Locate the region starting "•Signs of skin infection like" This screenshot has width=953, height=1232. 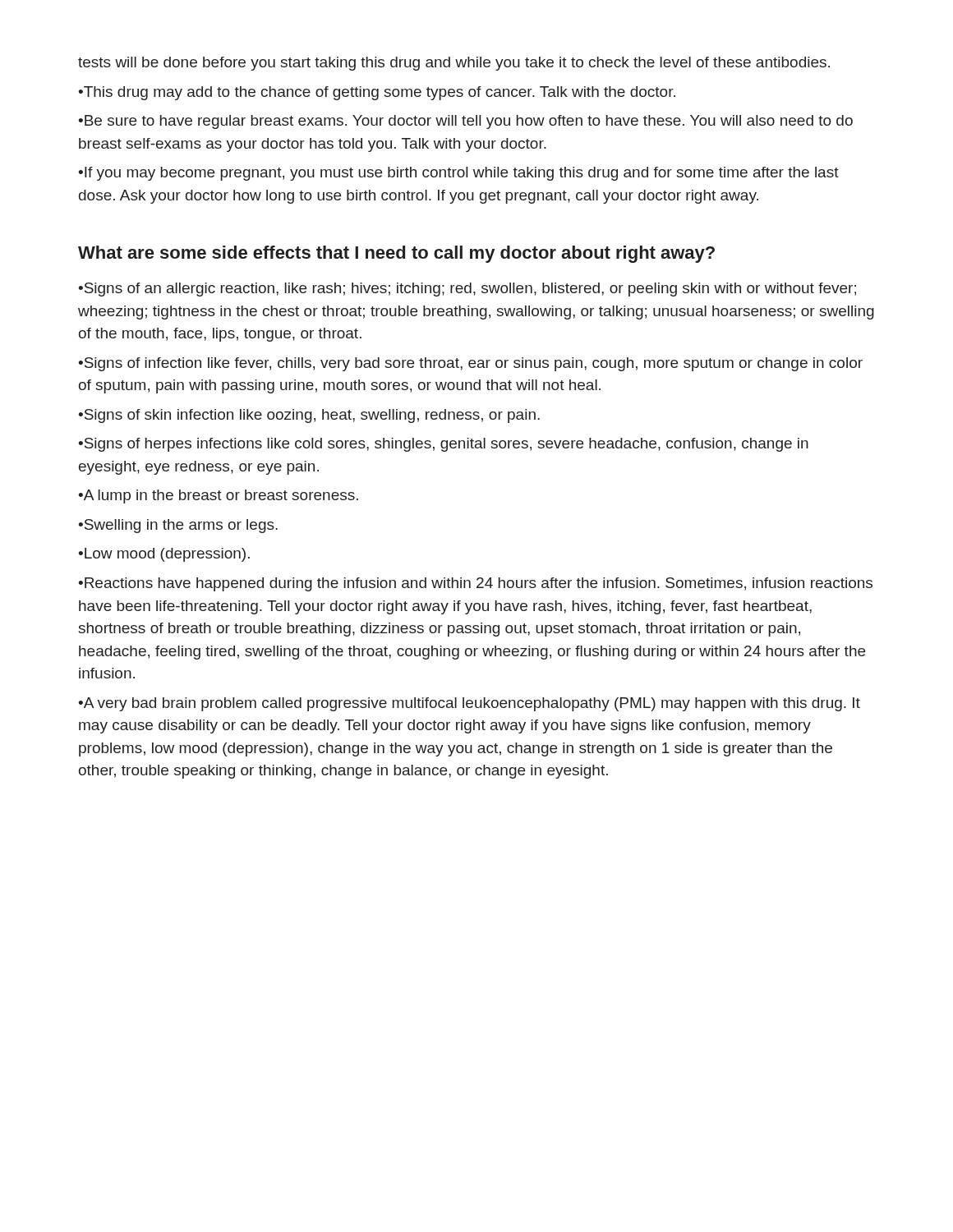point(309,414)
